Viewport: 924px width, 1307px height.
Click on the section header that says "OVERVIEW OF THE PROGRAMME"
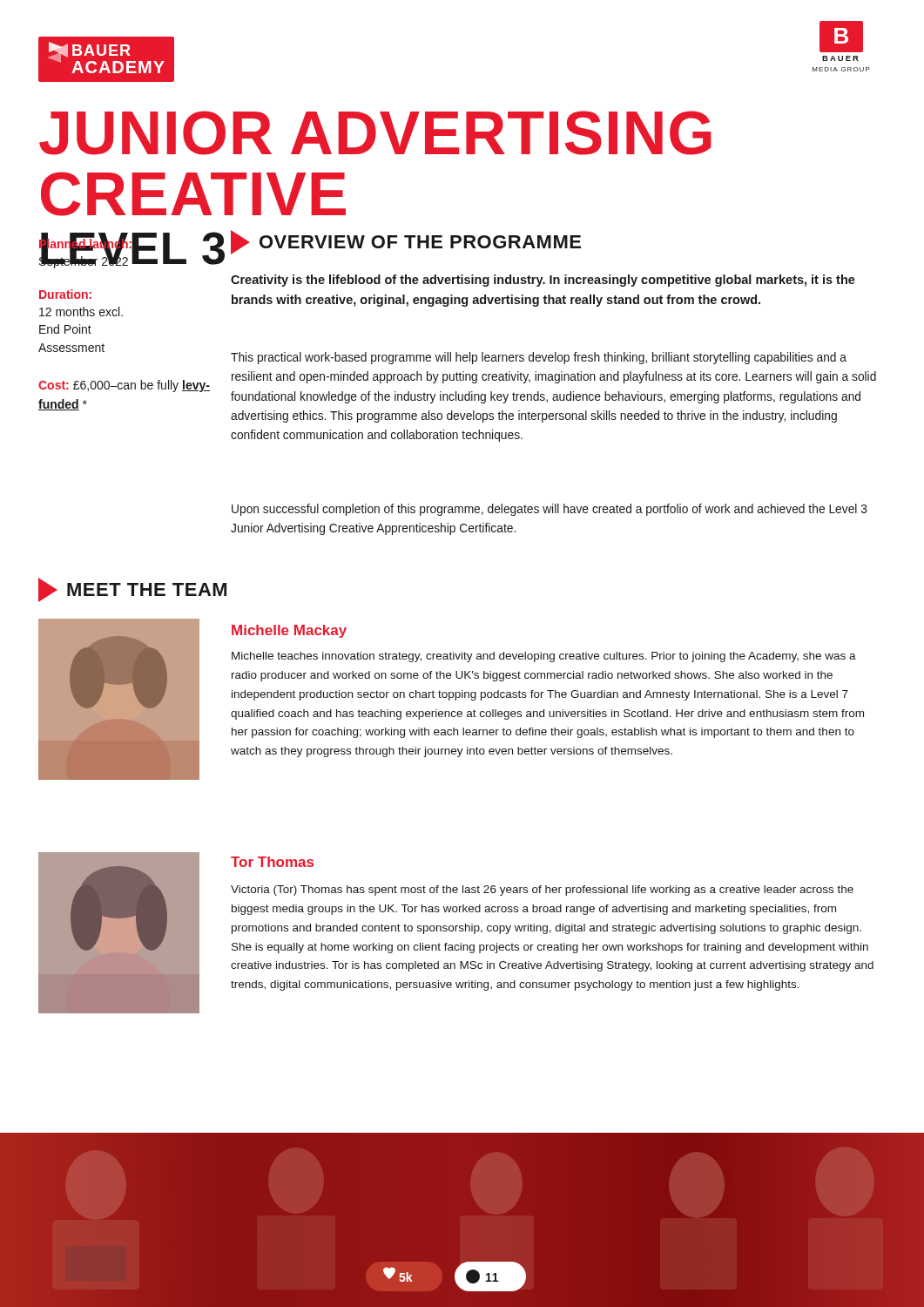[406, 242]
